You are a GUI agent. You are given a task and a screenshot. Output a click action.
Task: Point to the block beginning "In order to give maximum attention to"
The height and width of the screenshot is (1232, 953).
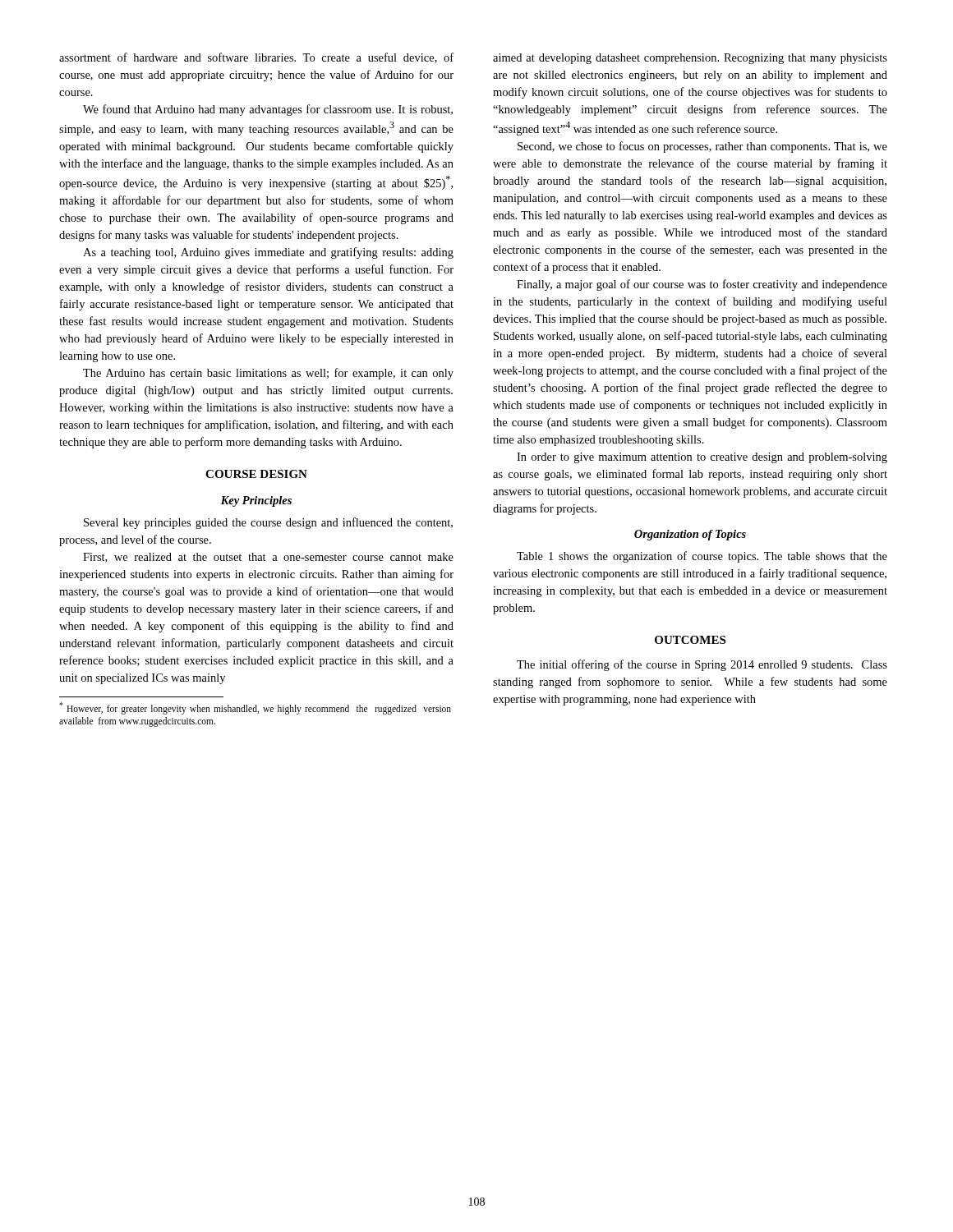click(x=690, y=483)
